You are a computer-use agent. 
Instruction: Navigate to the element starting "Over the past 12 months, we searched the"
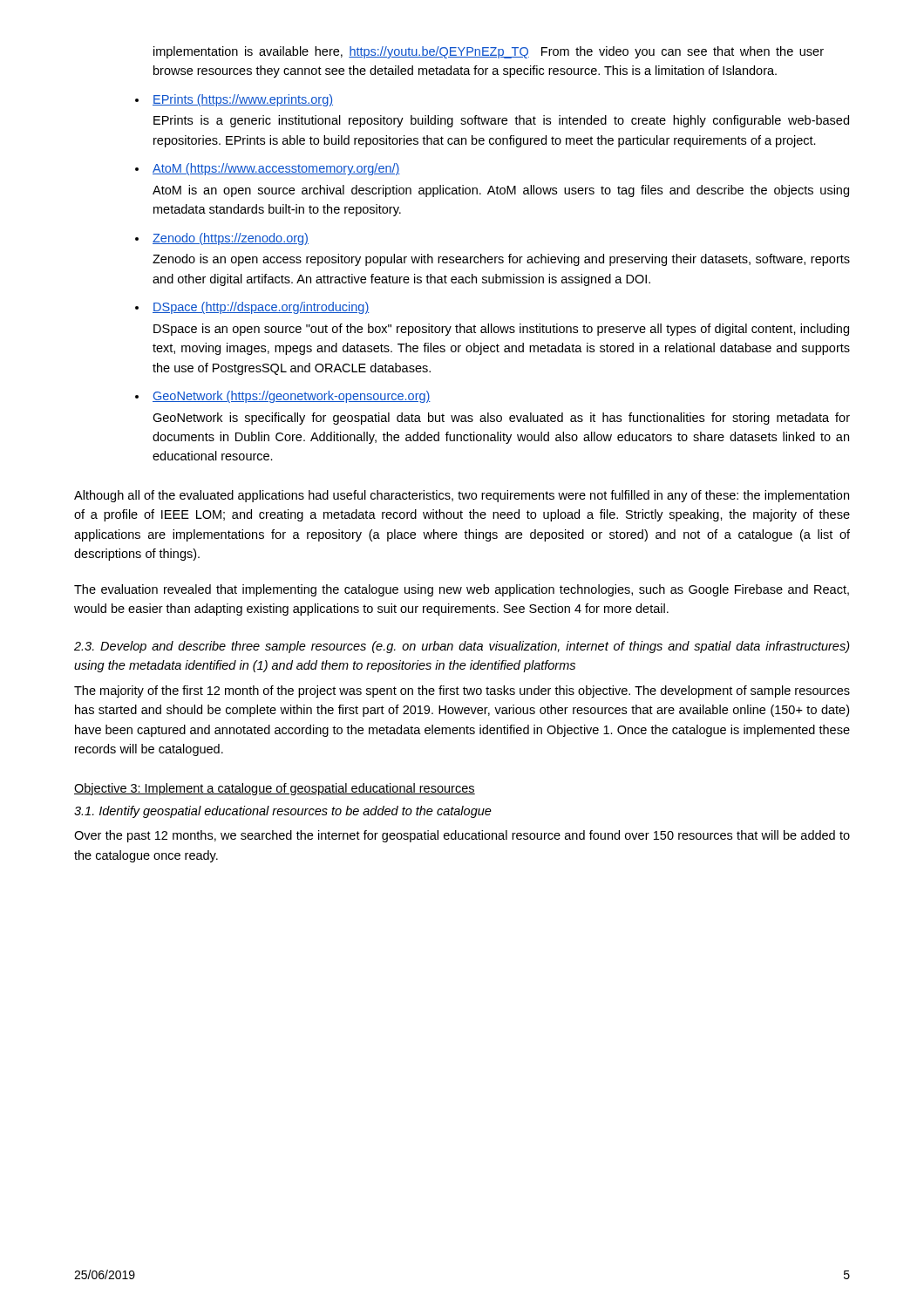(462, 846)
